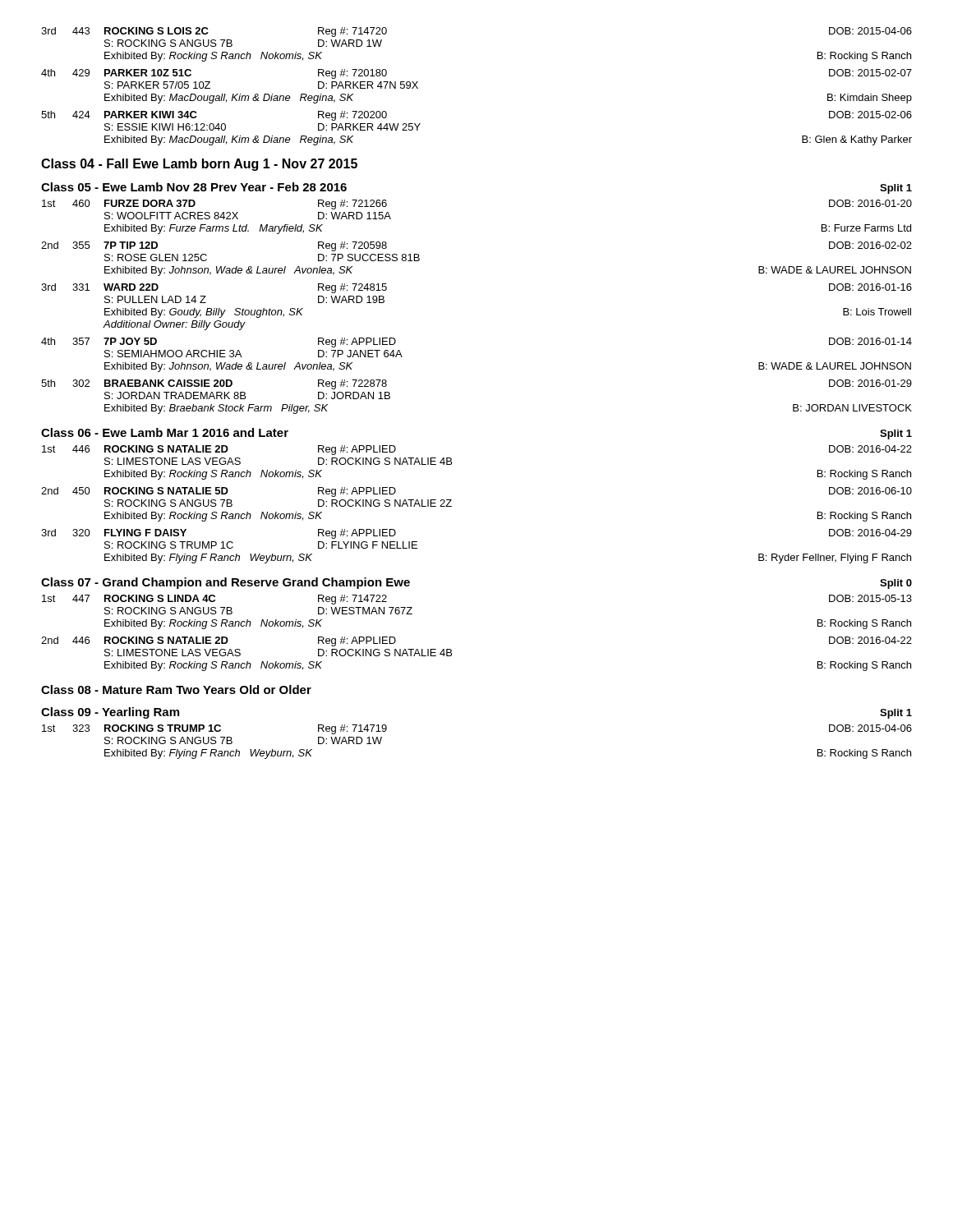953x1232 pixels.
Task: Click on the text starting "2nd 446 ROCKING"
Action: [49, 641]
